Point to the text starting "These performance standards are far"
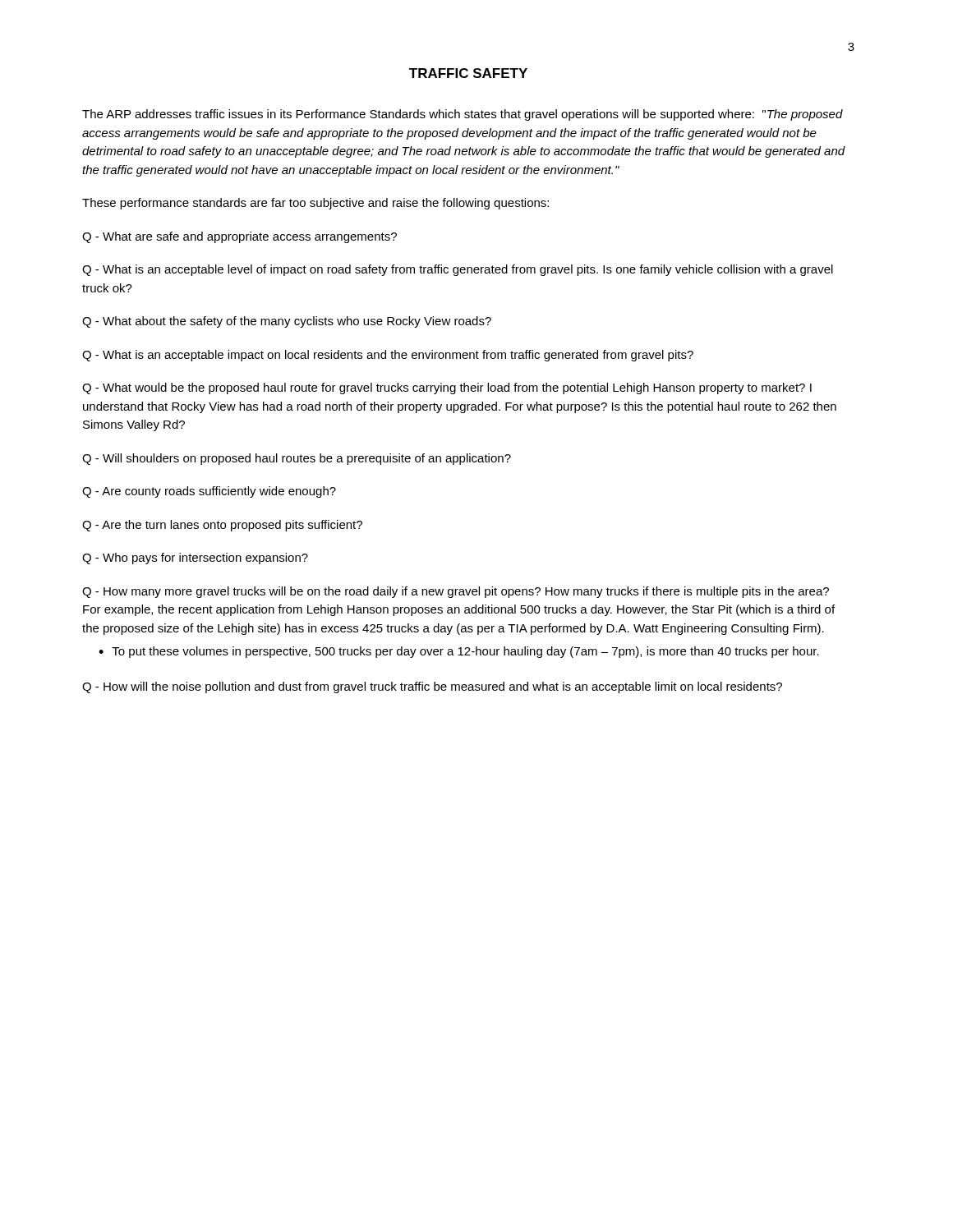953x1232 pixels. coord(316,202)
